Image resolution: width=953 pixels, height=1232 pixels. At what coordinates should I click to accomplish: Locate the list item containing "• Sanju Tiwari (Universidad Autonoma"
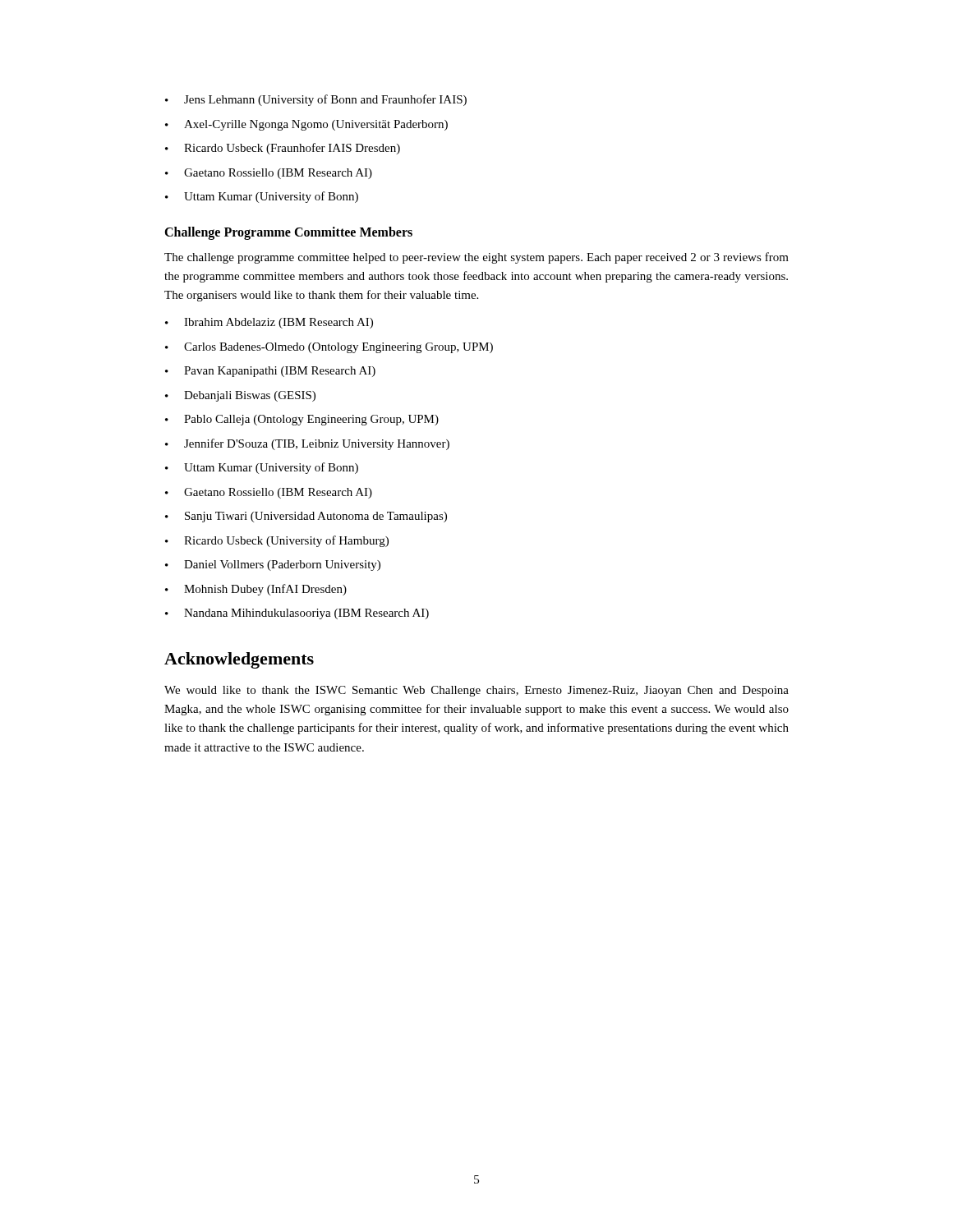306,517
